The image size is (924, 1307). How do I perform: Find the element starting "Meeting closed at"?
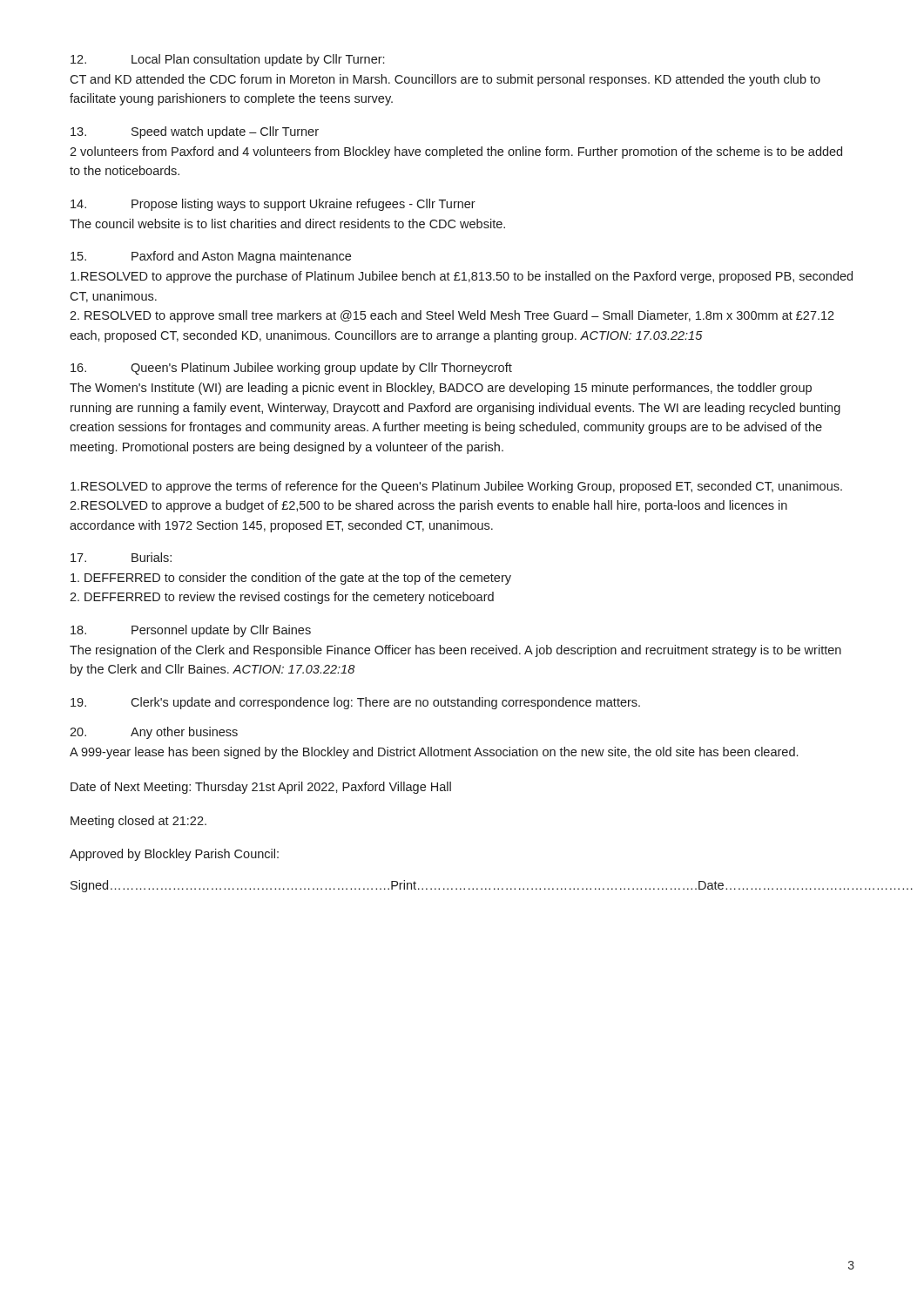(138, 821)
